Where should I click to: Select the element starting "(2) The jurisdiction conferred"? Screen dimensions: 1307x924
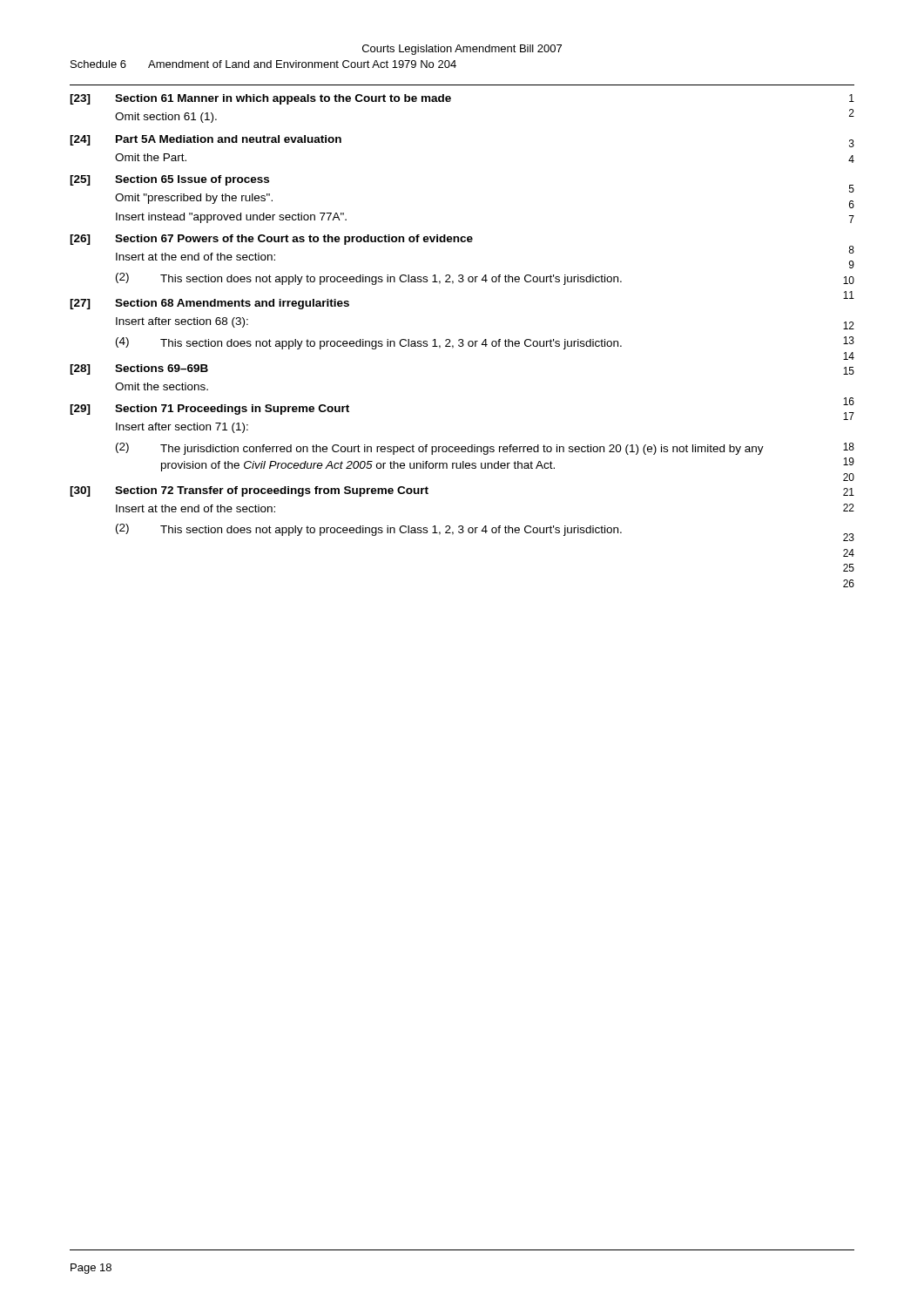pos(431,457)
